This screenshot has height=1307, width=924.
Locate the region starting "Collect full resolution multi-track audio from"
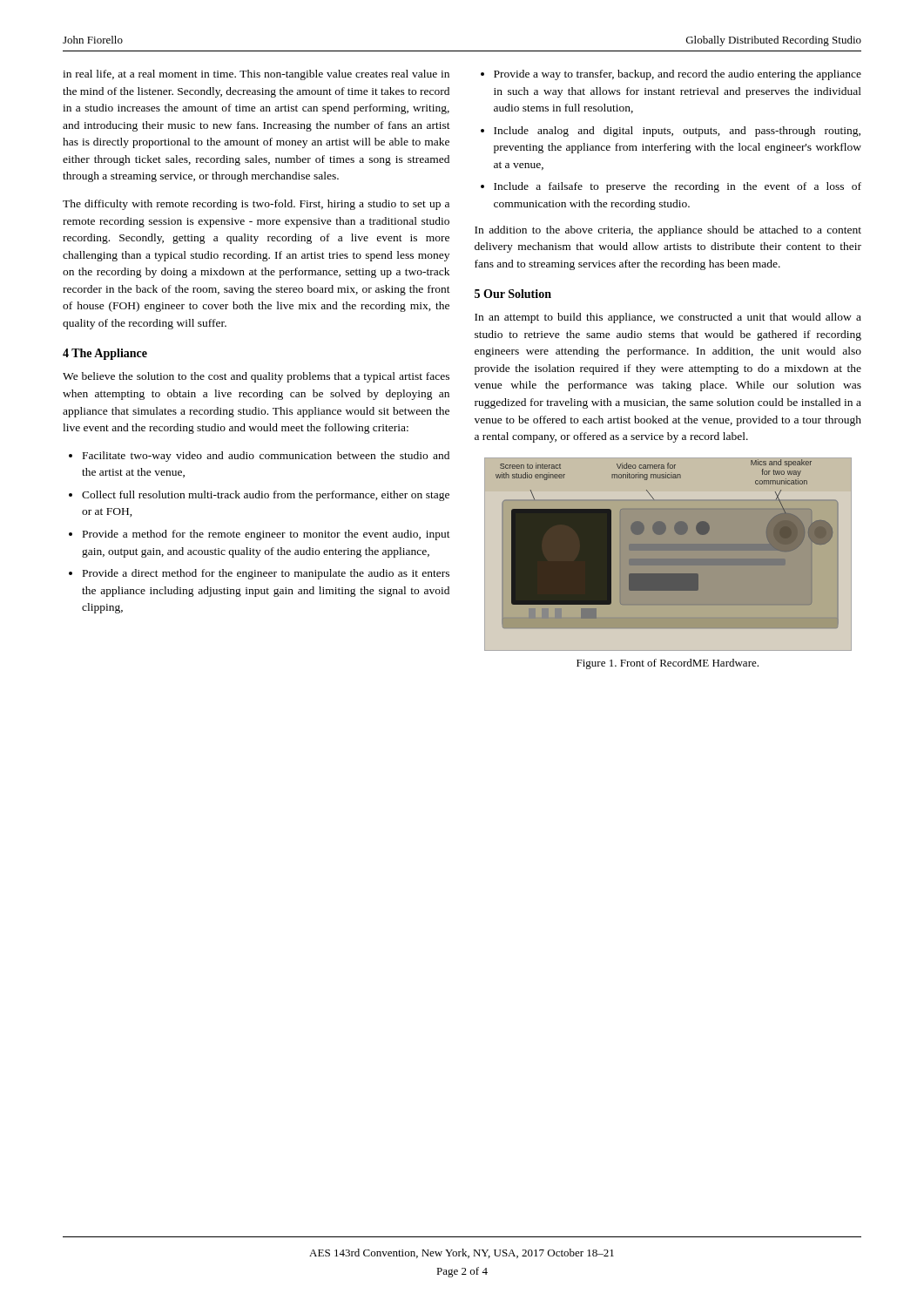[x=266, y=503]
